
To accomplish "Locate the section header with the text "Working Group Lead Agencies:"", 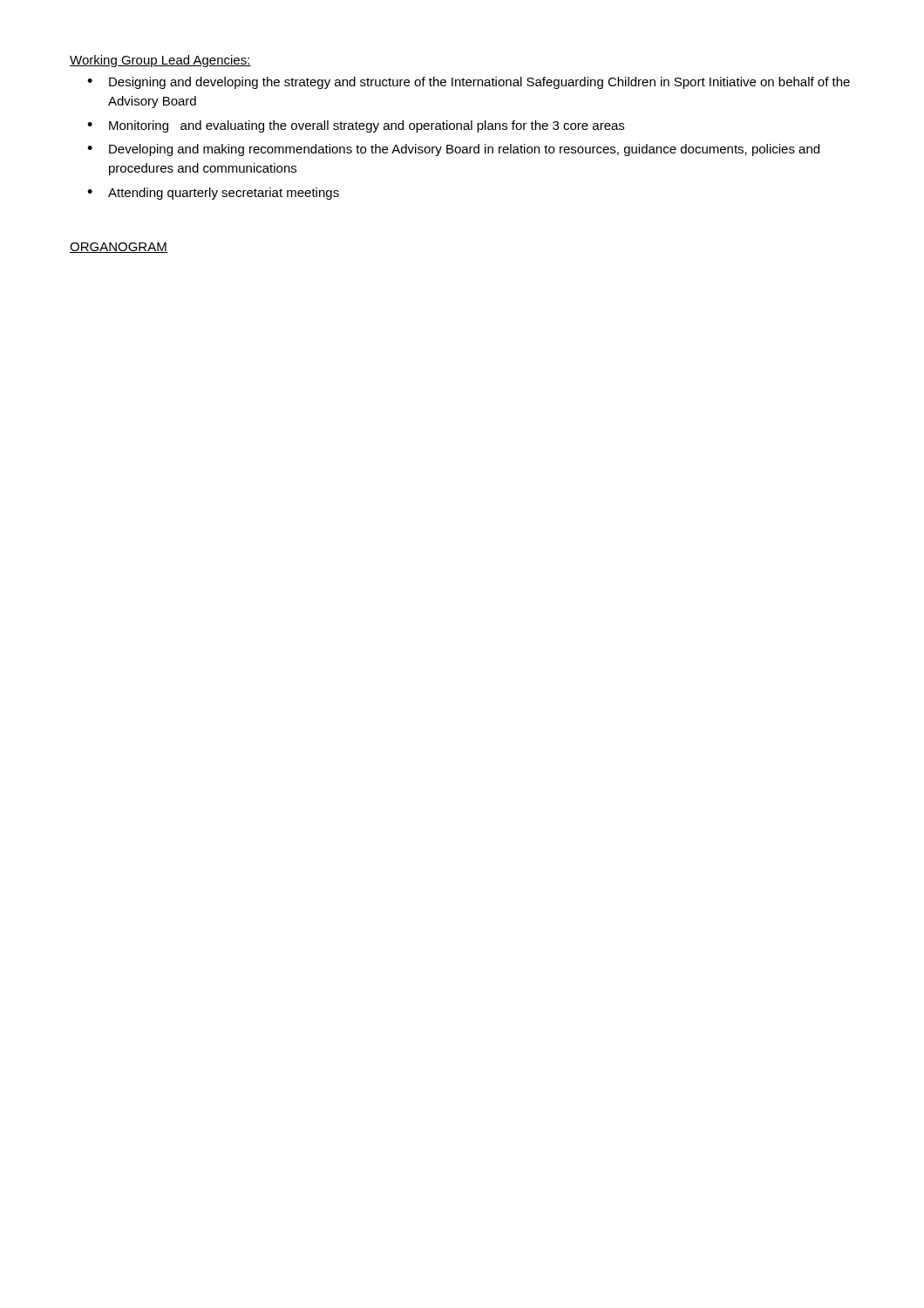I will (160, 60).
